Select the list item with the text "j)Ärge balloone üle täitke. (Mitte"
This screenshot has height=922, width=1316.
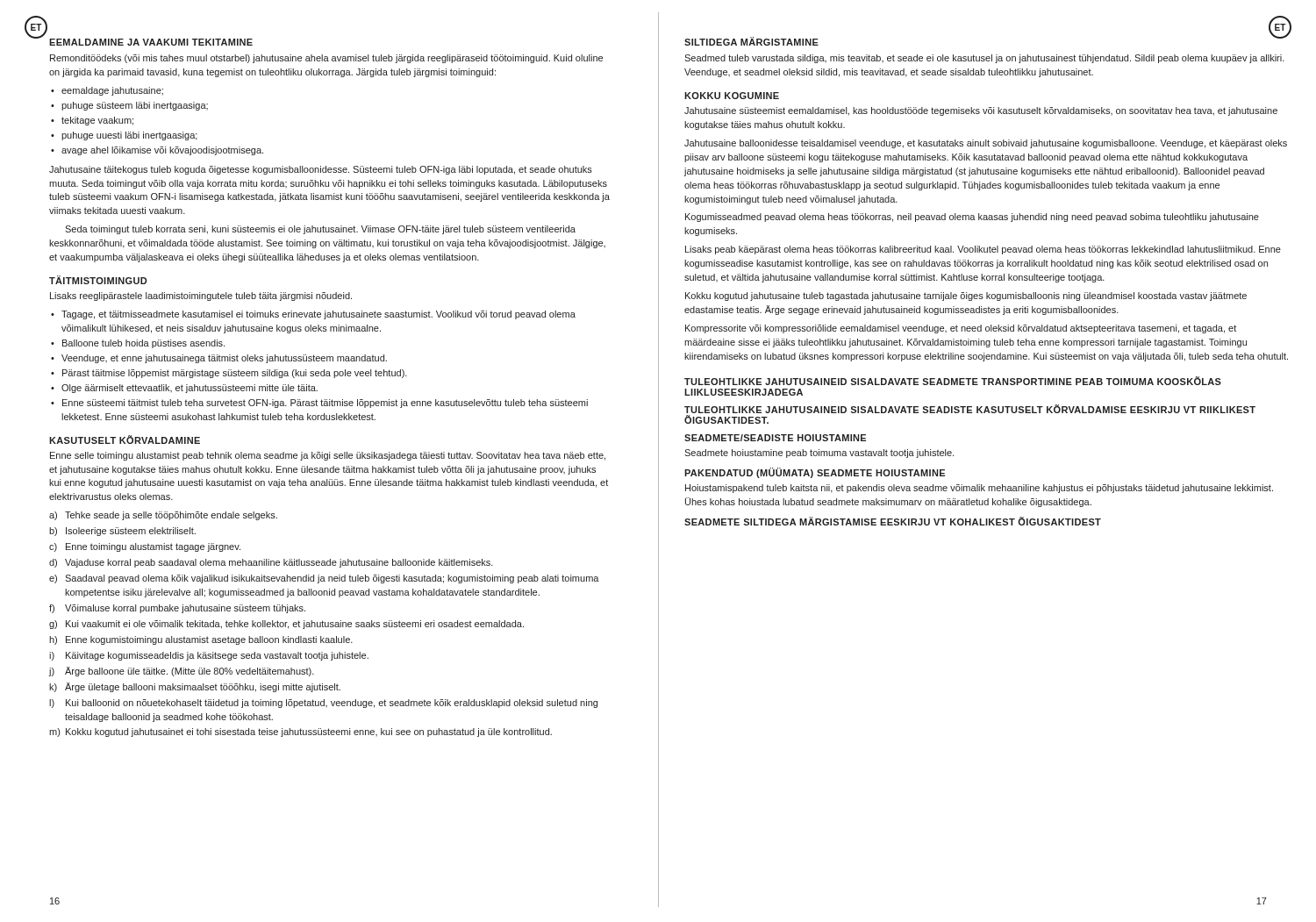pyautogui.click(x=182, y=672)
